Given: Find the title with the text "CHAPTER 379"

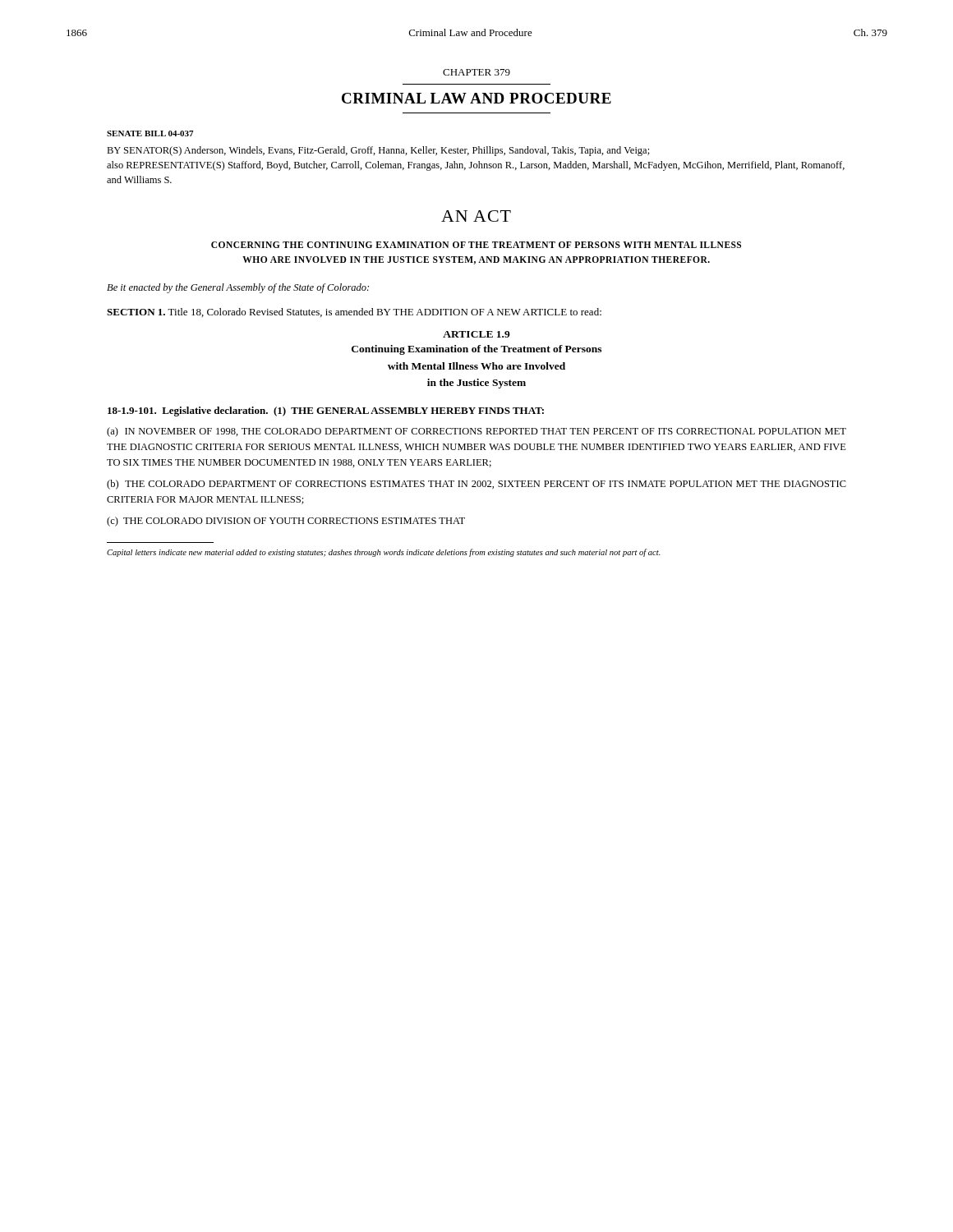Looking at the screenshot, I should (x=476, y=72).
